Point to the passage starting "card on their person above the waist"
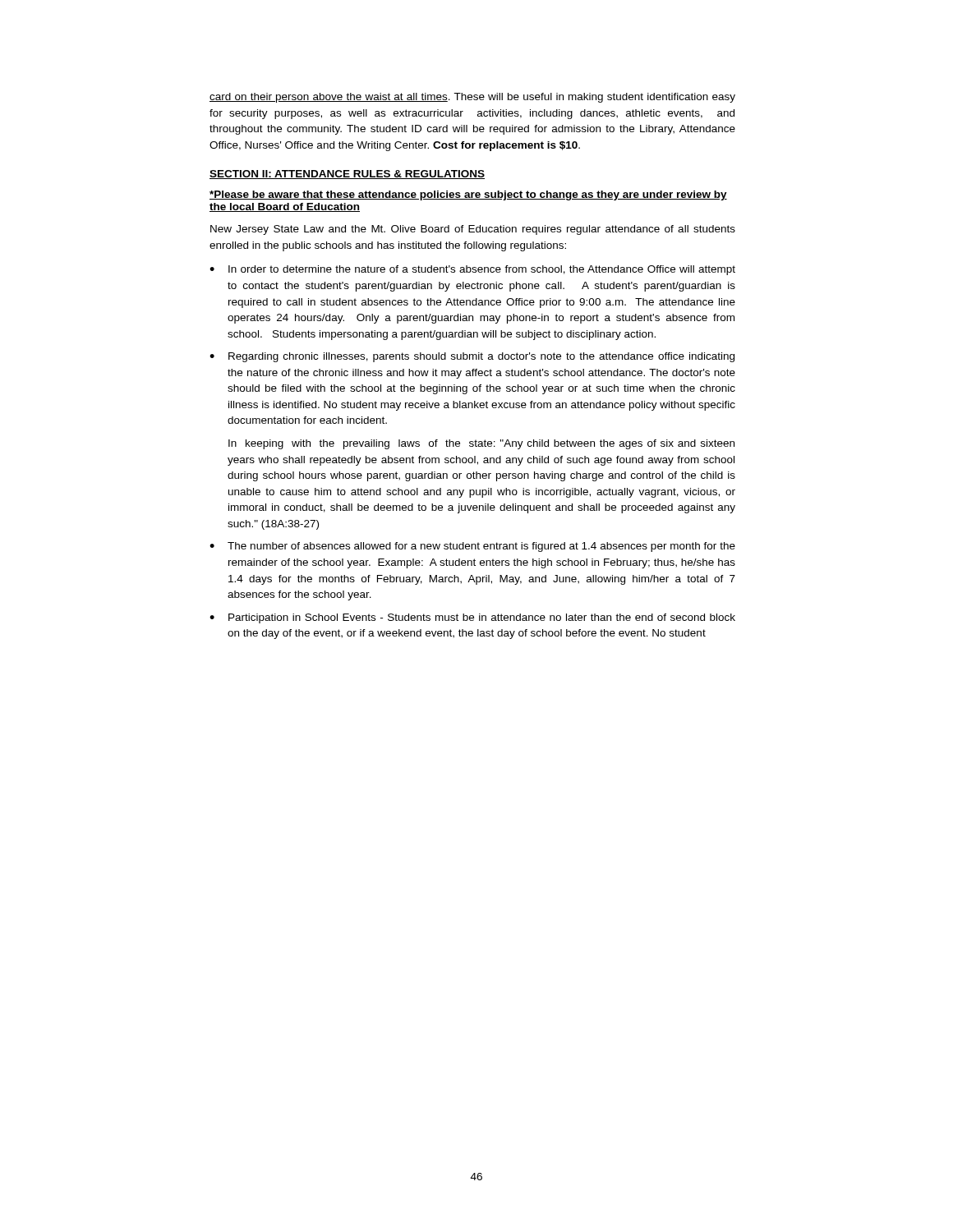The height and width of the screenshot is (1232, 953). coord(472,121)
